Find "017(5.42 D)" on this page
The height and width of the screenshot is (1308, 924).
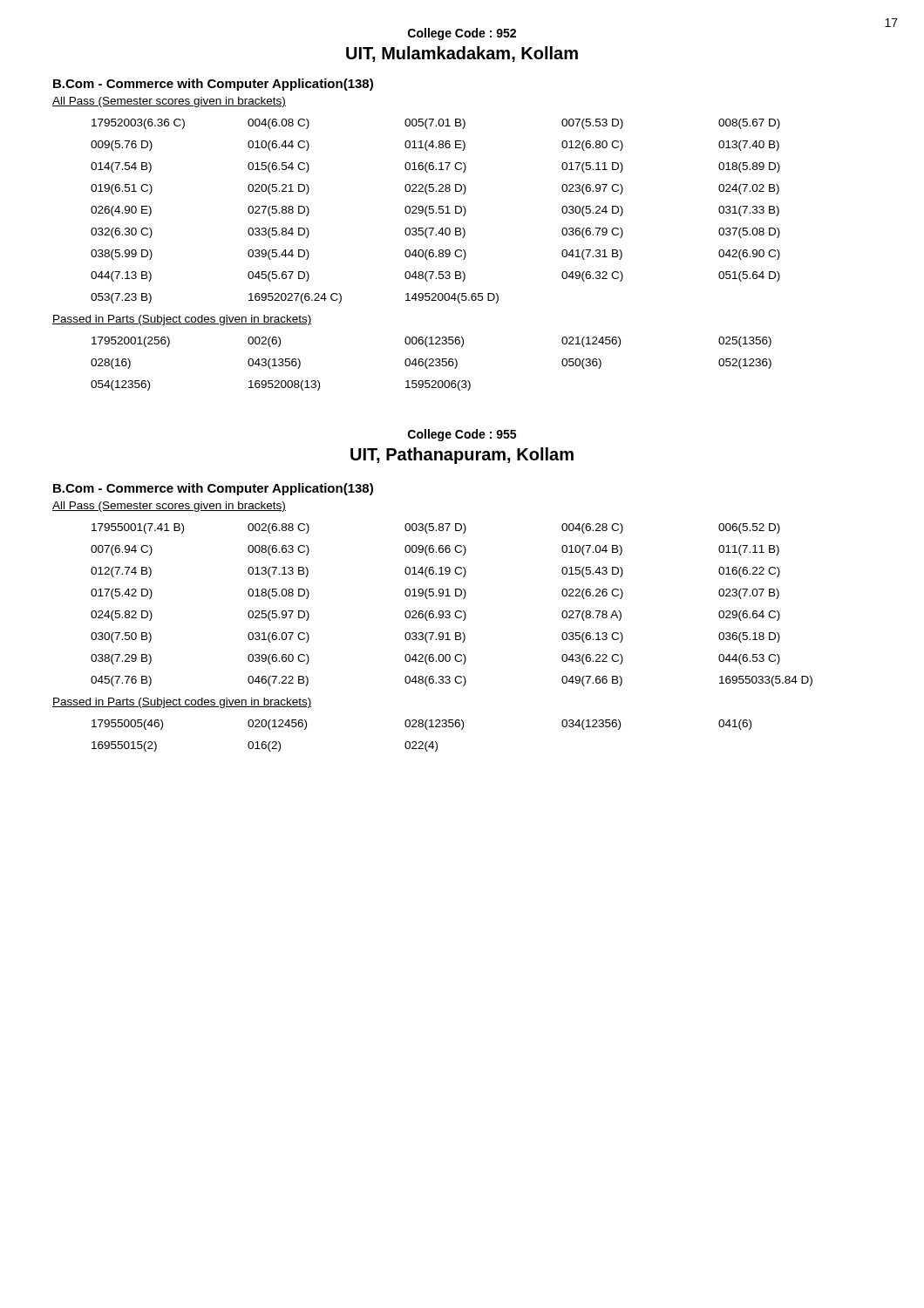pyautogui.click(x=122, y=593)
